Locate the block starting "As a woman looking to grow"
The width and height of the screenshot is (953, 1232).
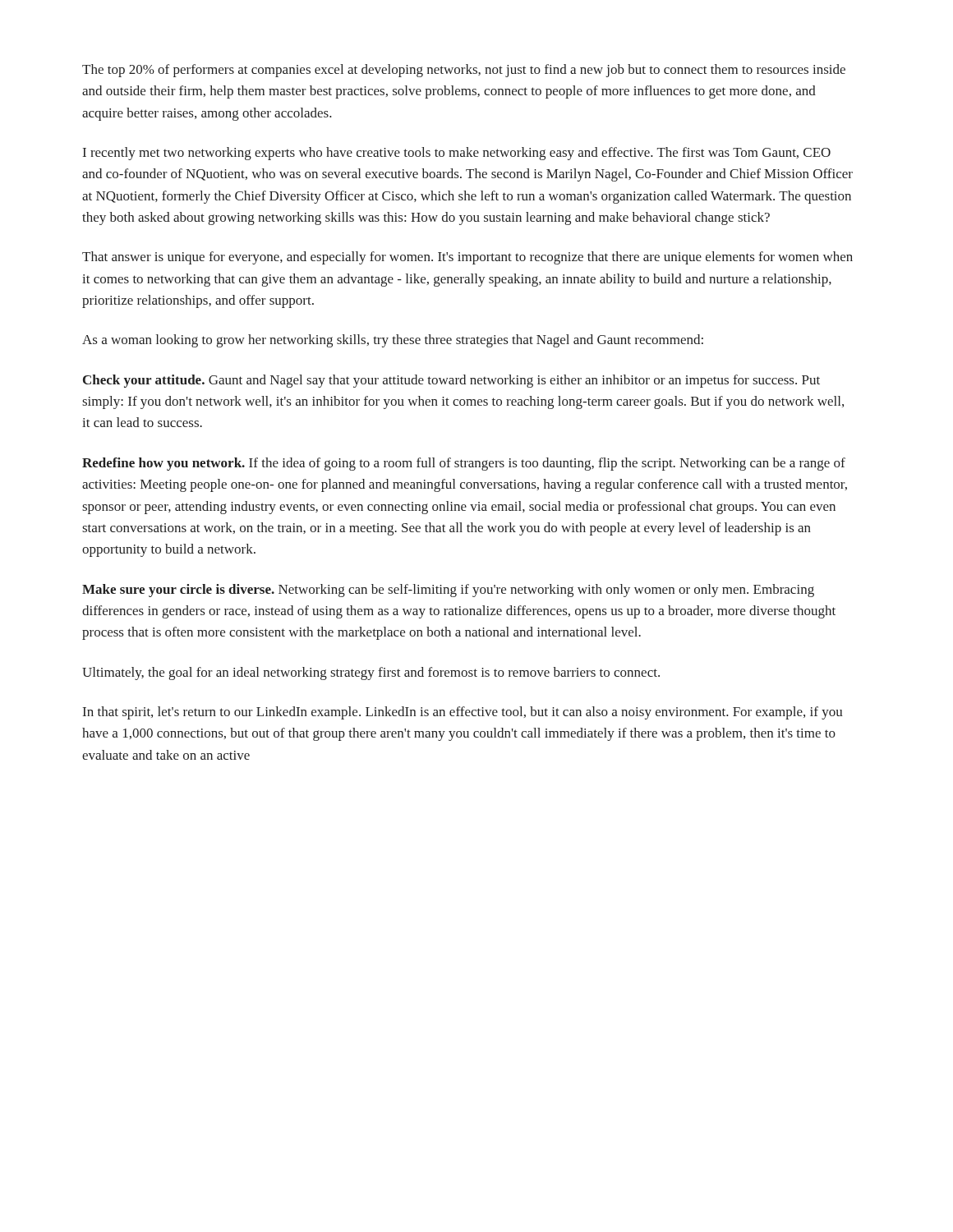(393, 340)
